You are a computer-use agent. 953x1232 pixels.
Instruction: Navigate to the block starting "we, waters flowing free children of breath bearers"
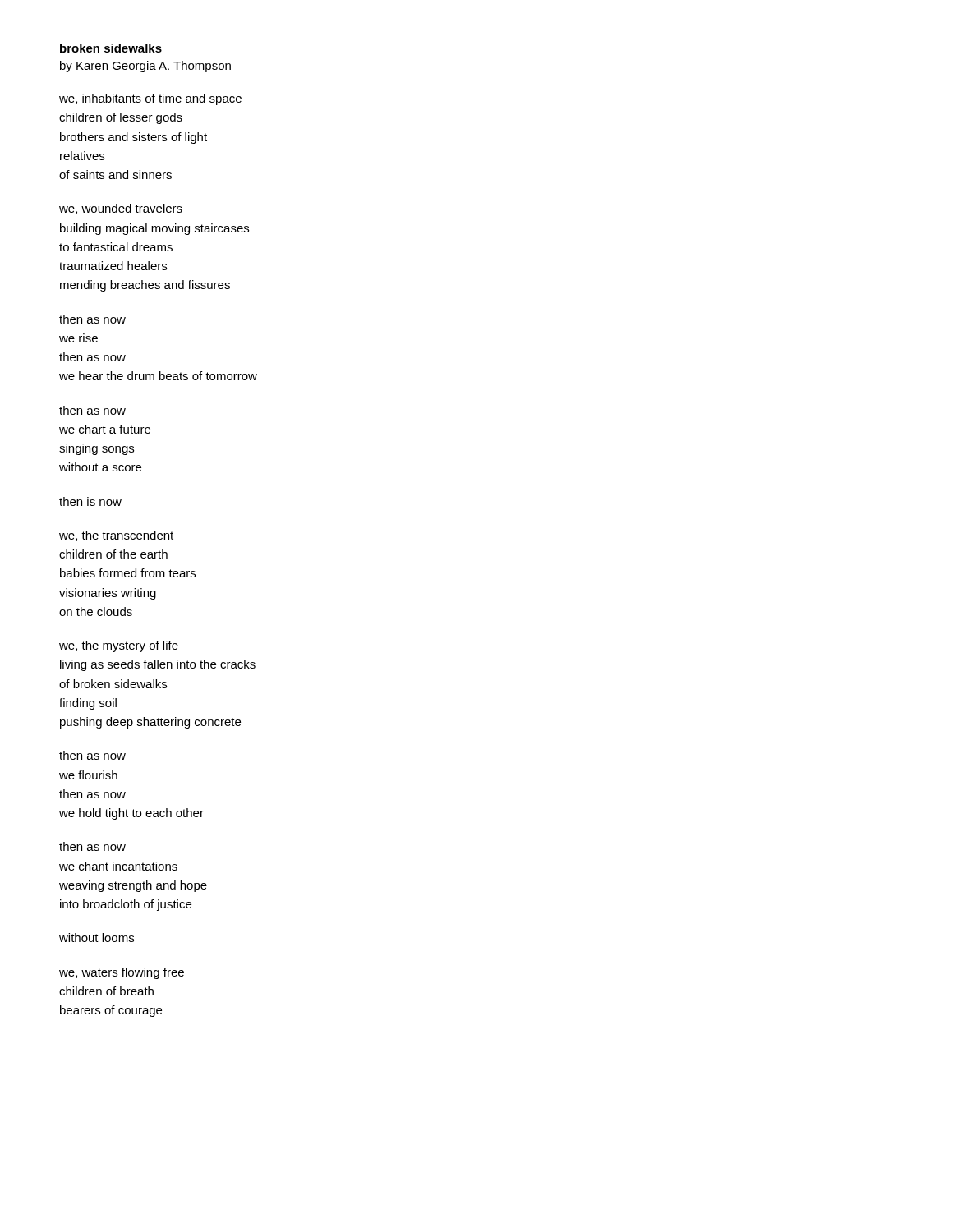(122, 991)
